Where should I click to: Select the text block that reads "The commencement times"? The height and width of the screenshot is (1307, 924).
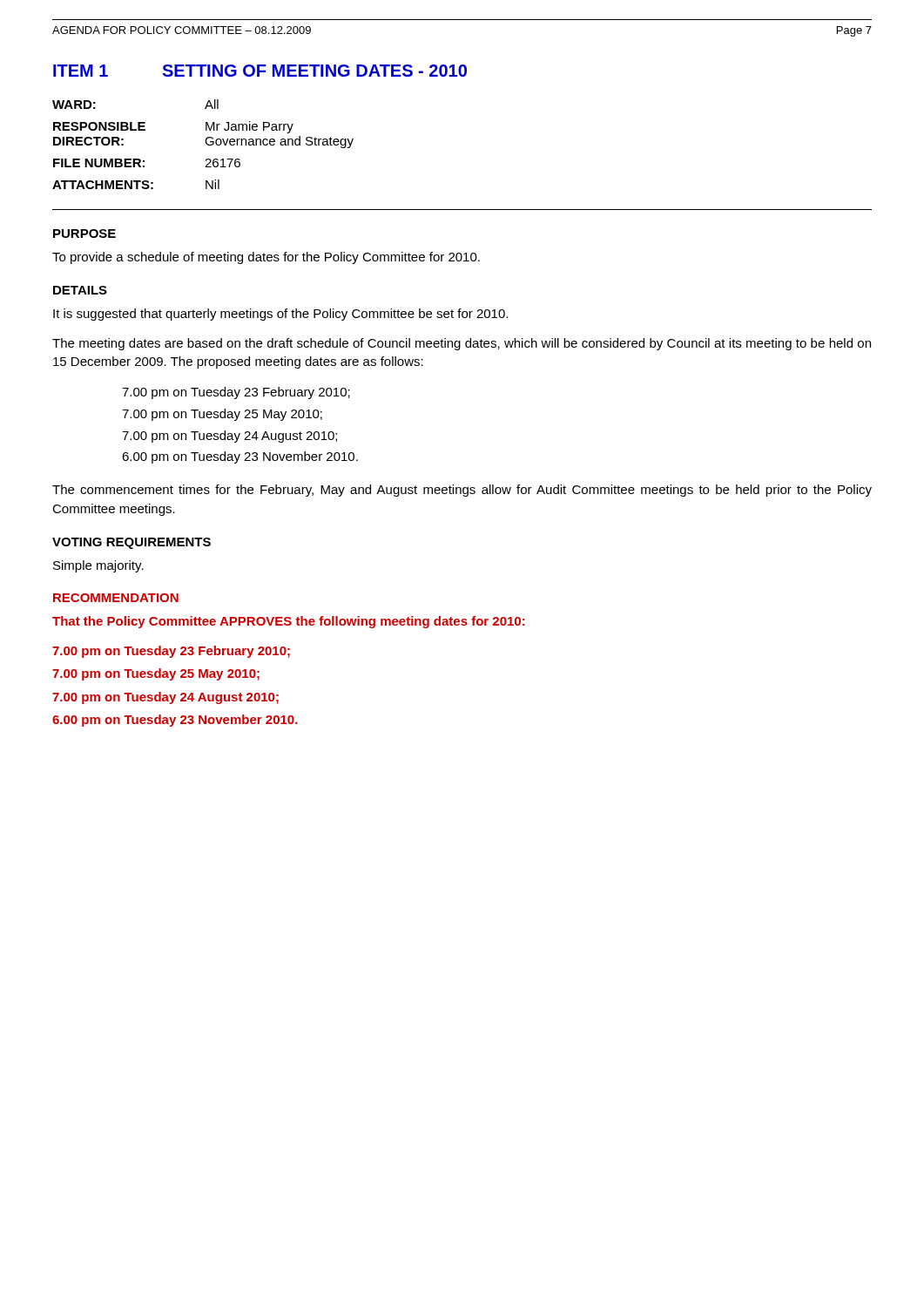tap(462, 499)
